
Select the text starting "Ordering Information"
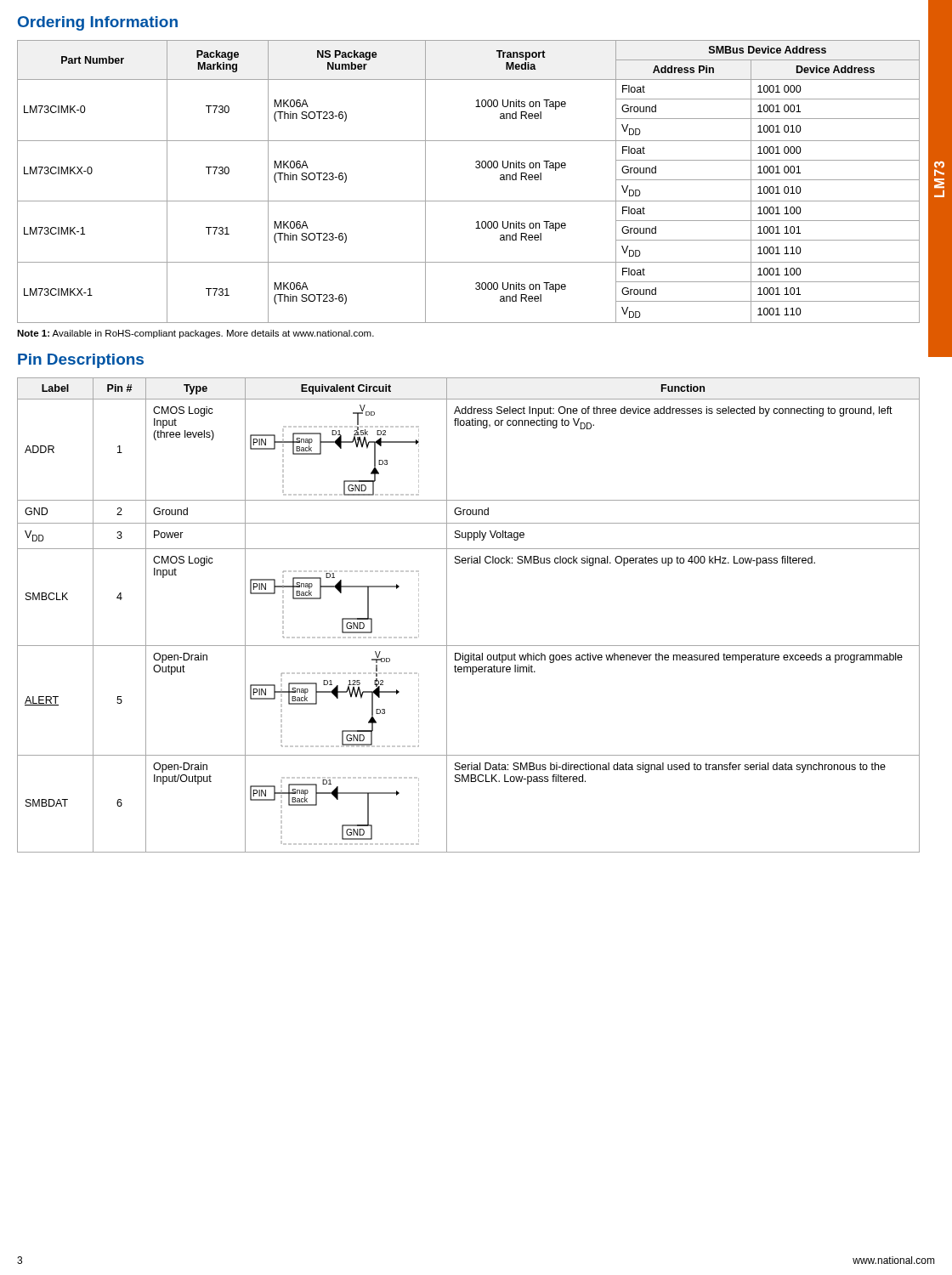[98, 22]
